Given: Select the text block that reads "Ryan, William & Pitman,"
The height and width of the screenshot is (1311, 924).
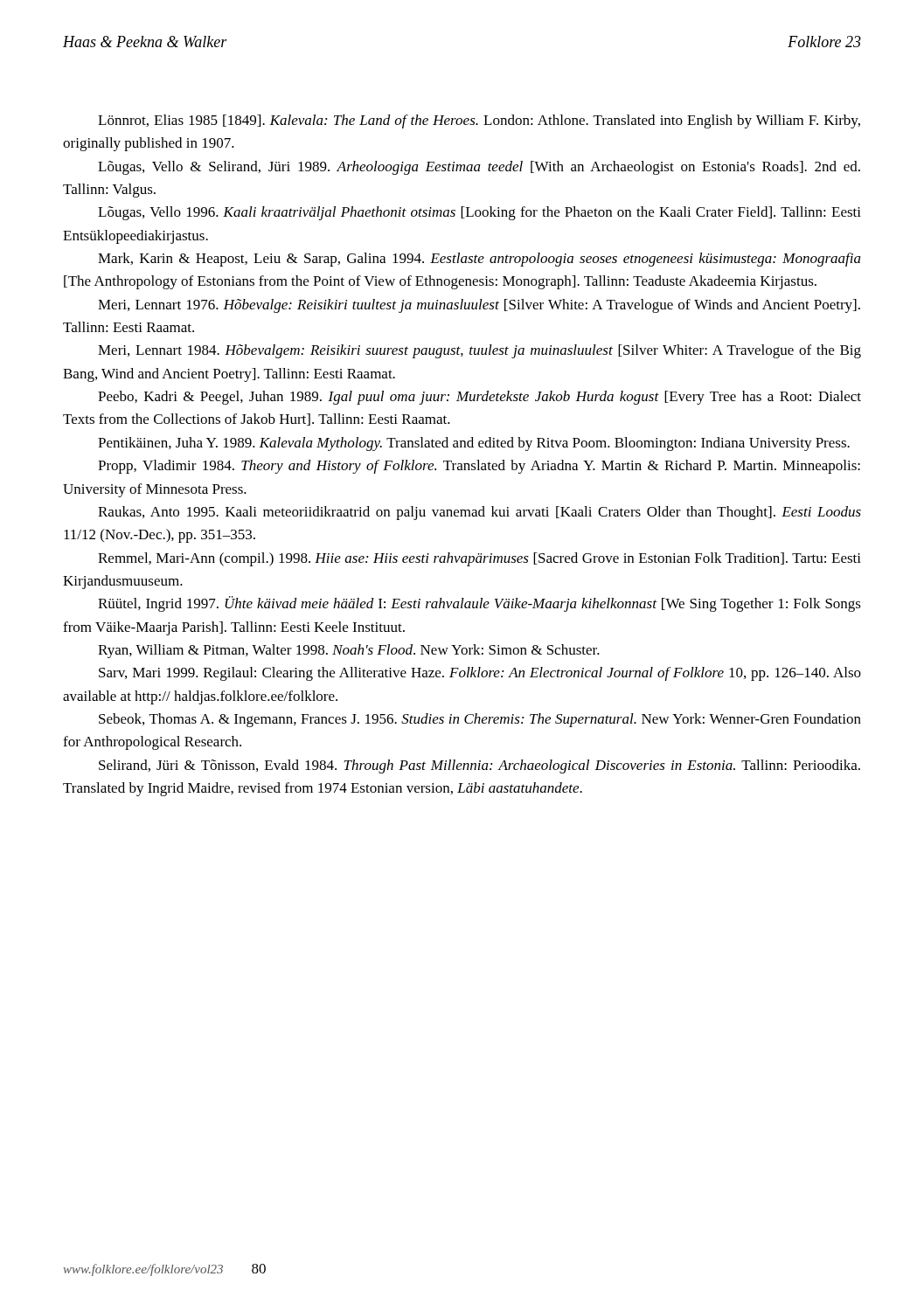Looking at the screenshot, I should [x=349, y=650].
